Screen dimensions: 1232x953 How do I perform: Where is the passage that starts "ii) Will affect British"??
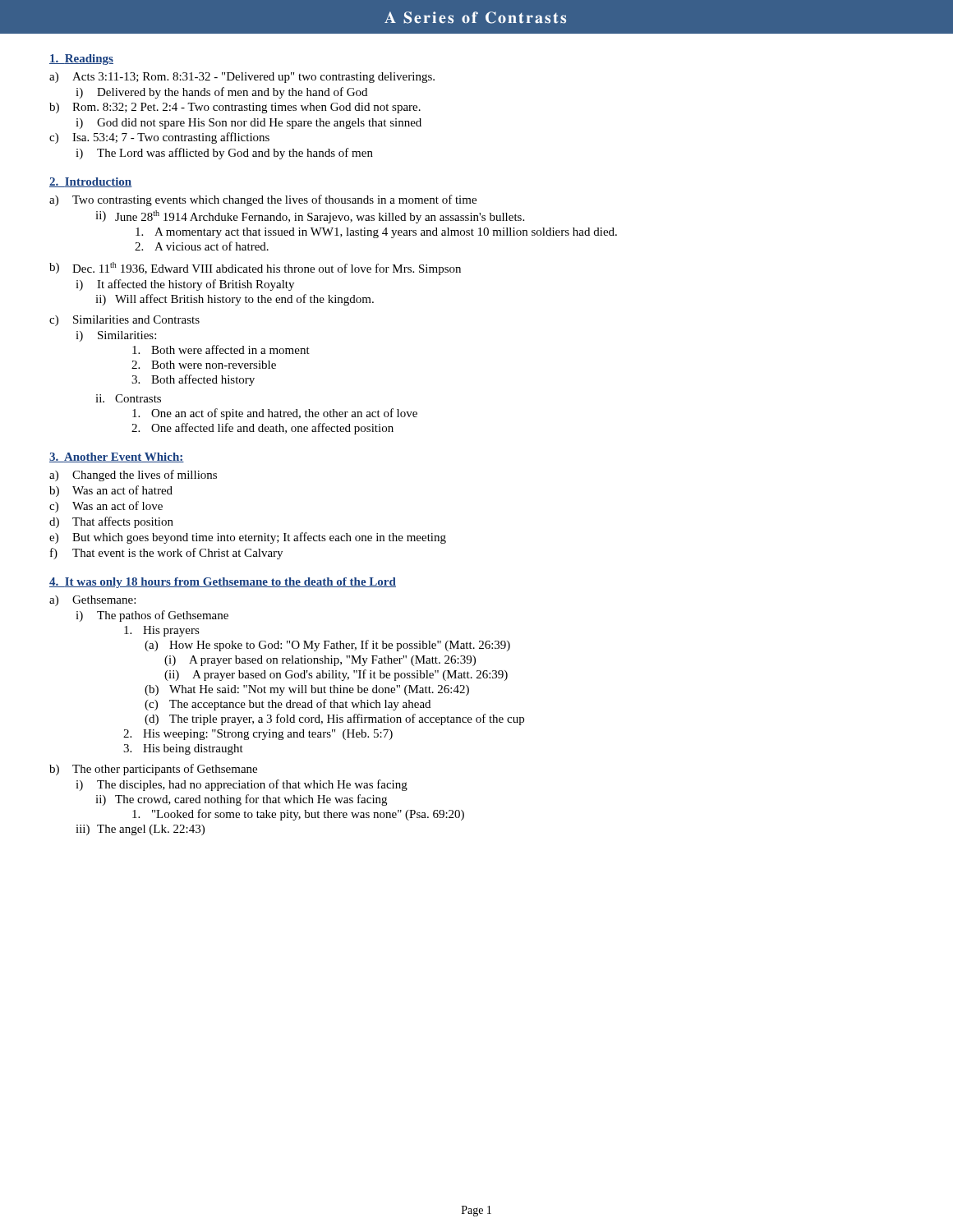pos(235,300)
